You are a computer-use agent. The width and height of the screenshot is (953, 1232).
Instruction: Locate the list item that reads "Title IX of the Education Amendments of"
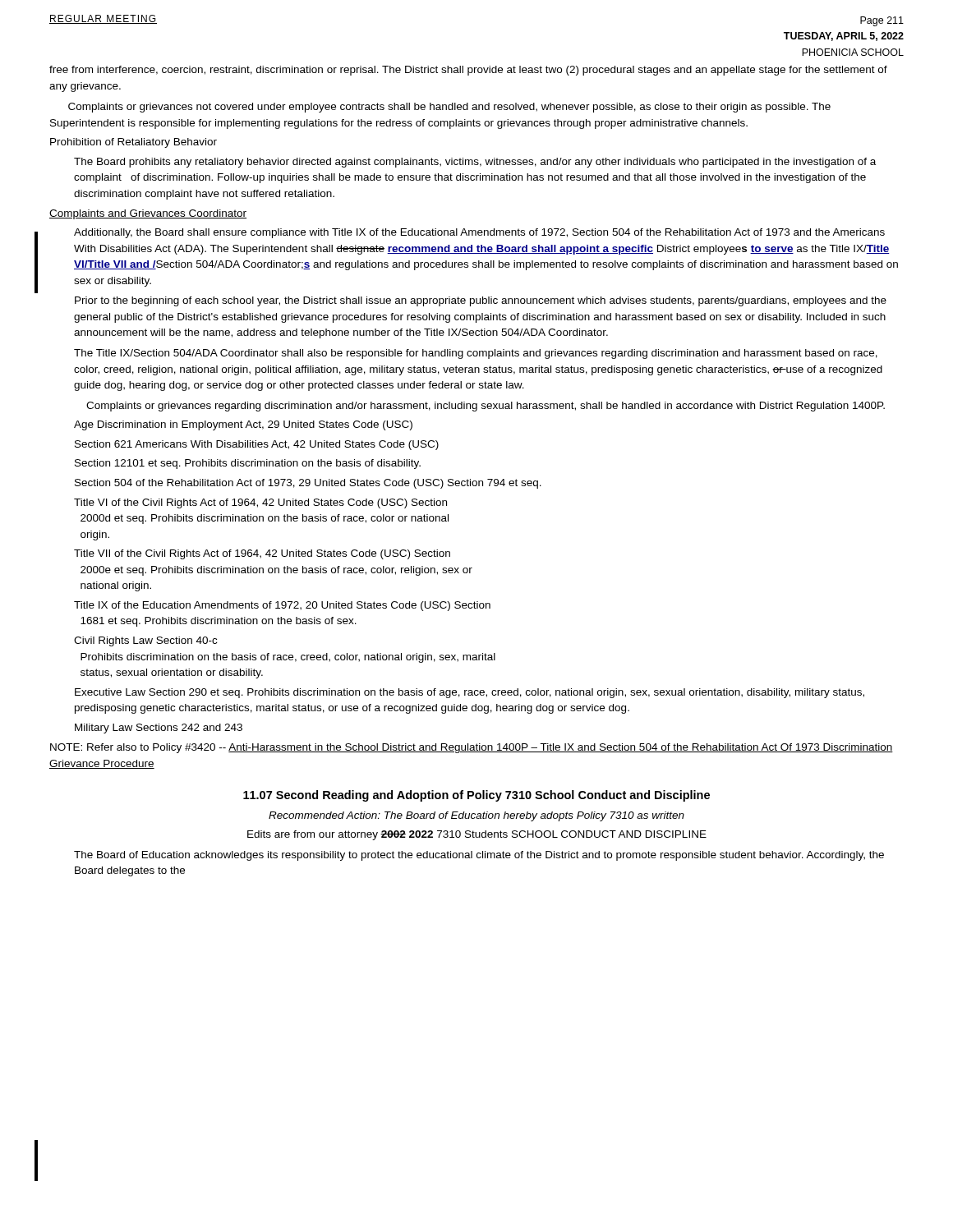(x=282, y=613)
